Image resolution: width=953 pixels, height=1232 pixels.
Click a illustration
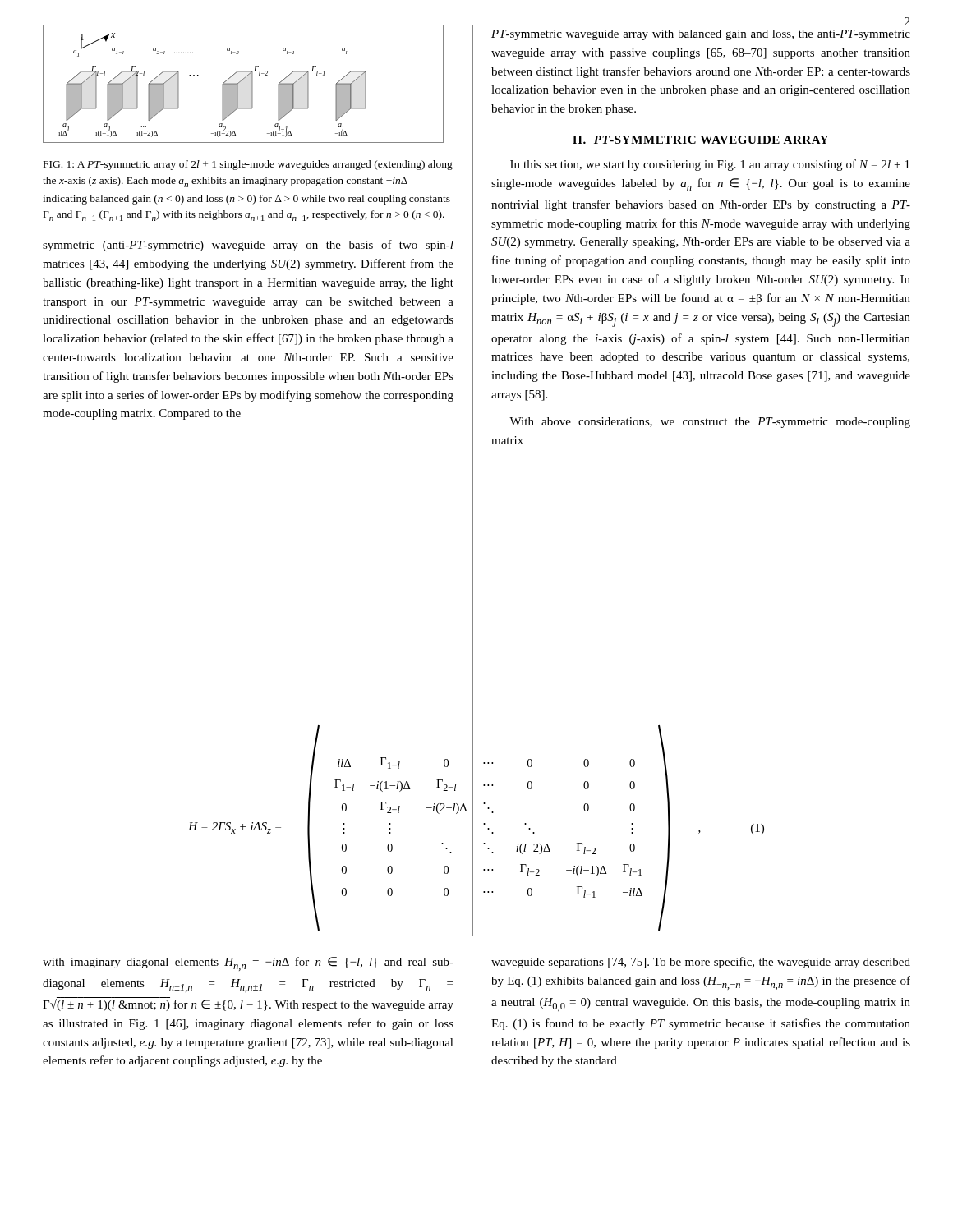pyautogui.click(x=243, y=84)
